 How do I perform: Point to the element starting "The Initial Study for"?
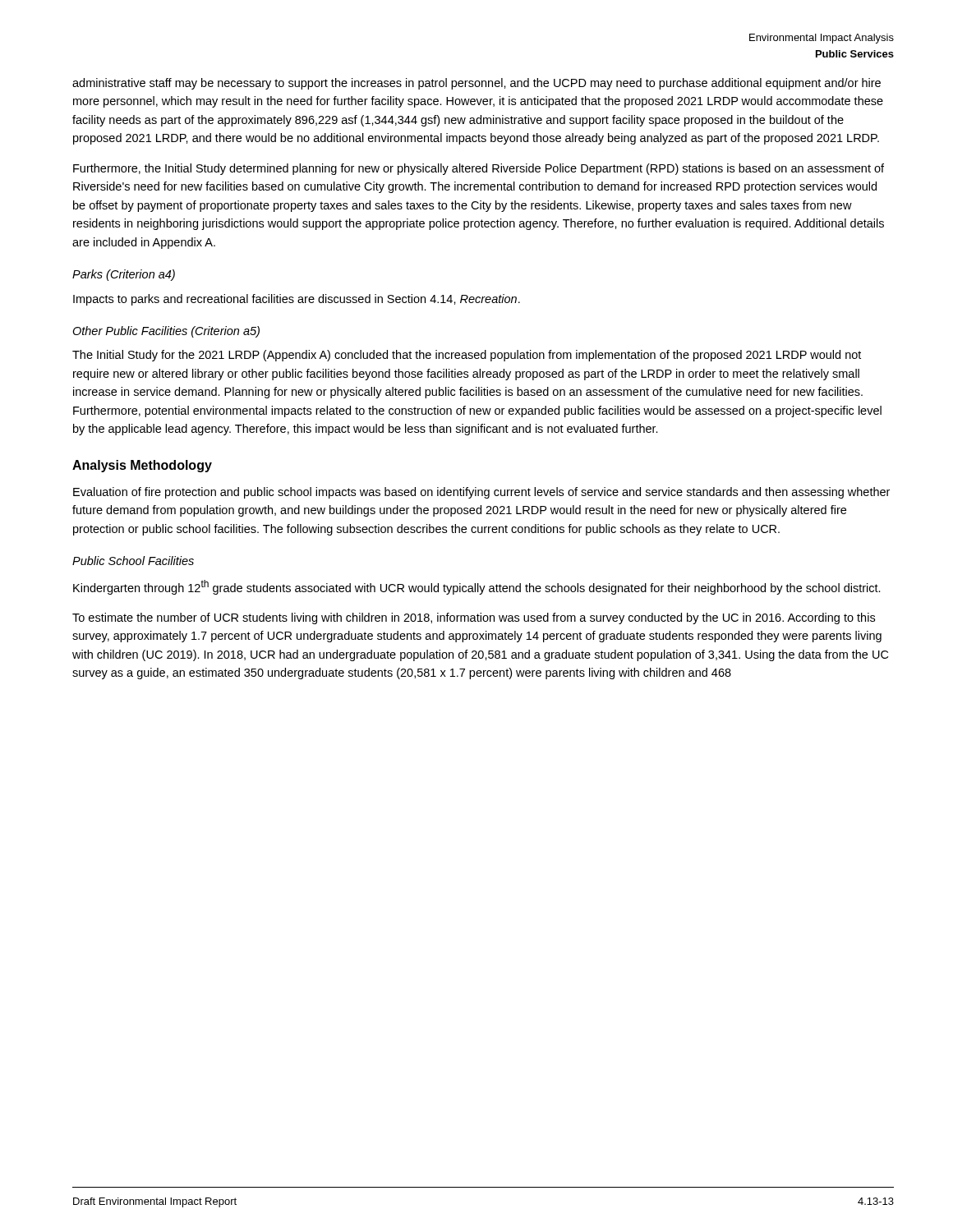coord(483,392)
